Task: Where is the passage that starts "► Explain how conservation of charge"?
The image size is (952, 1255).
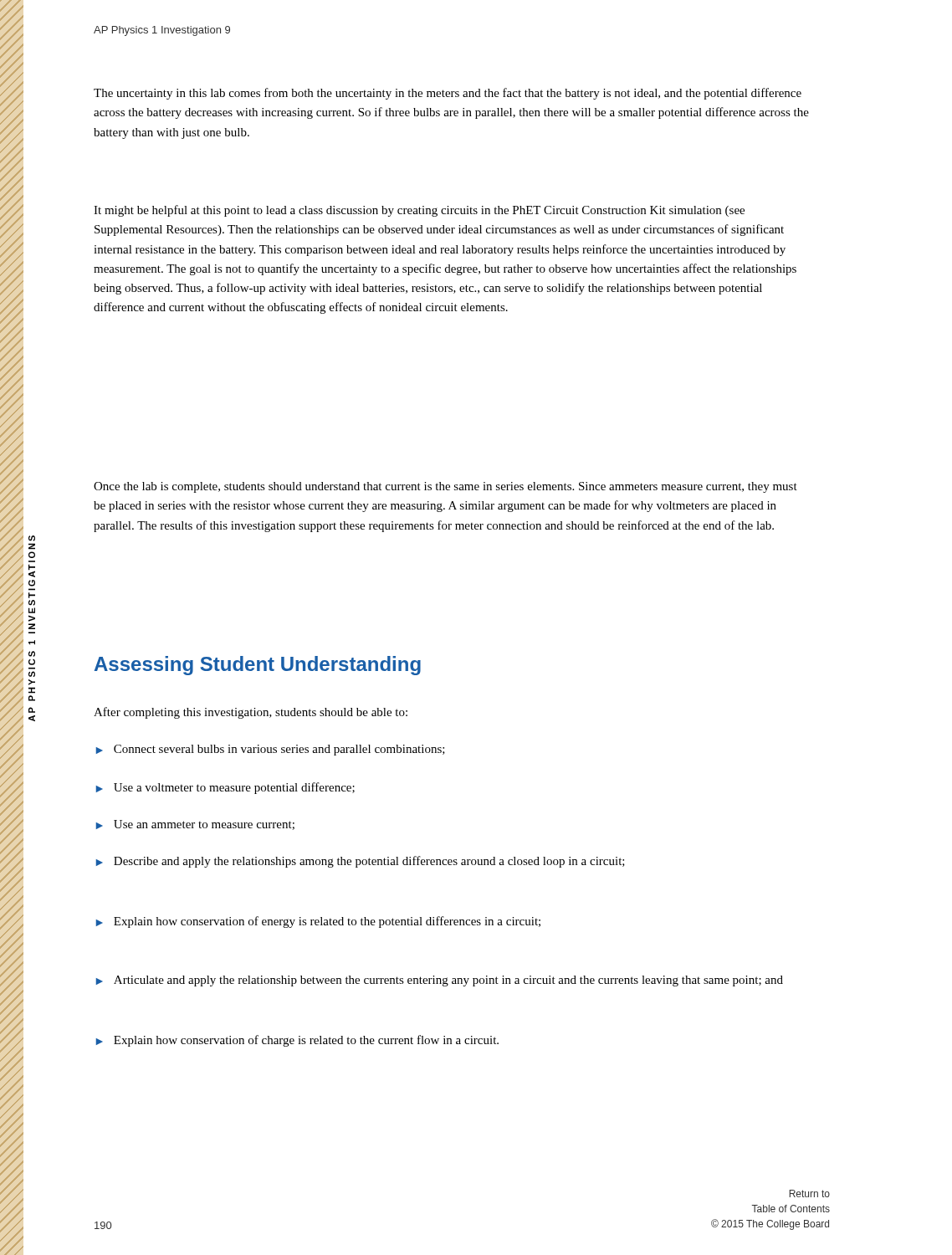Action: [x=297, y=1041]
